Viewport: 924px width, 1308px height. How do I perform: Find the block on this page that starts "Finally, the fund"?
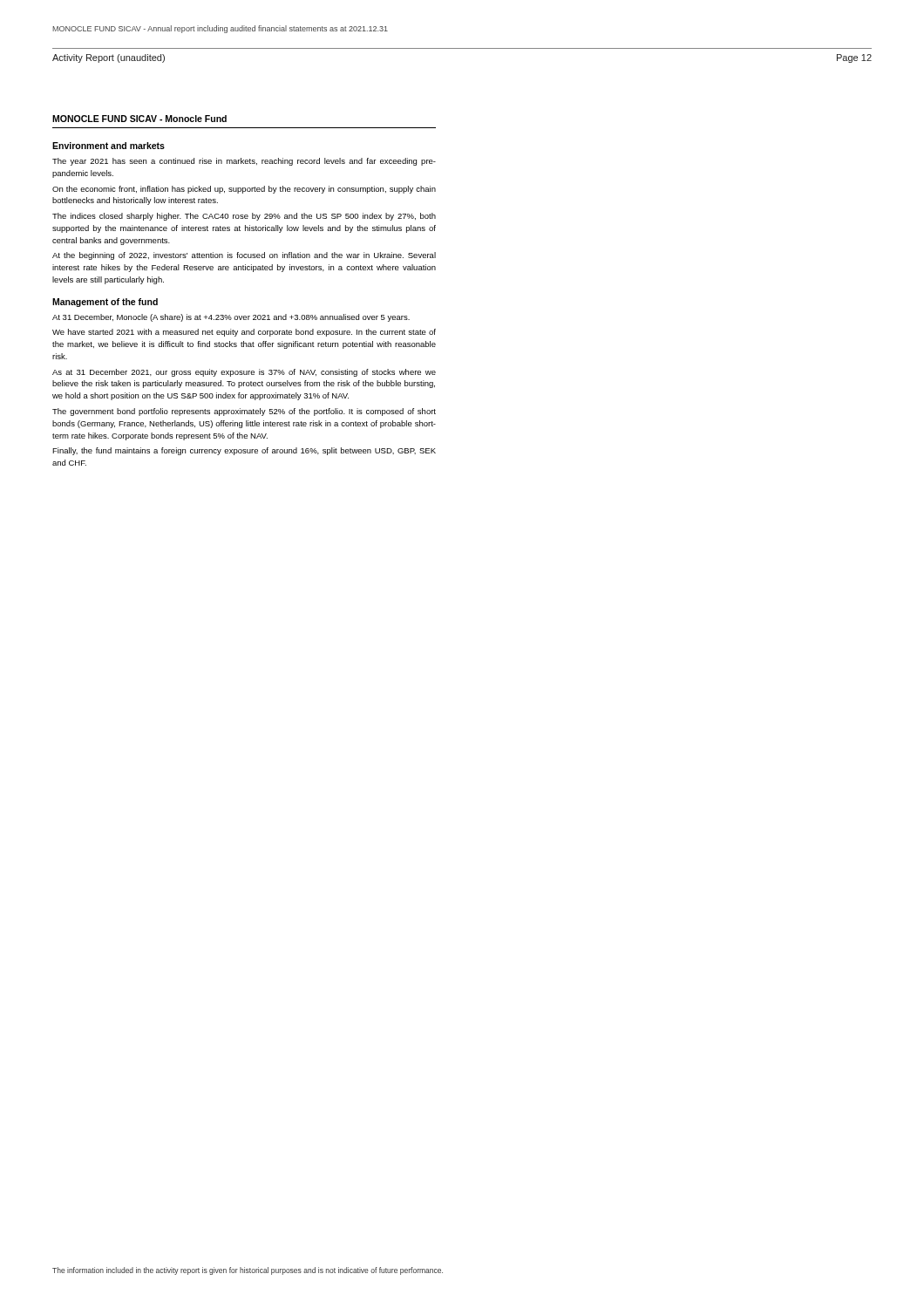click(244, 457)
